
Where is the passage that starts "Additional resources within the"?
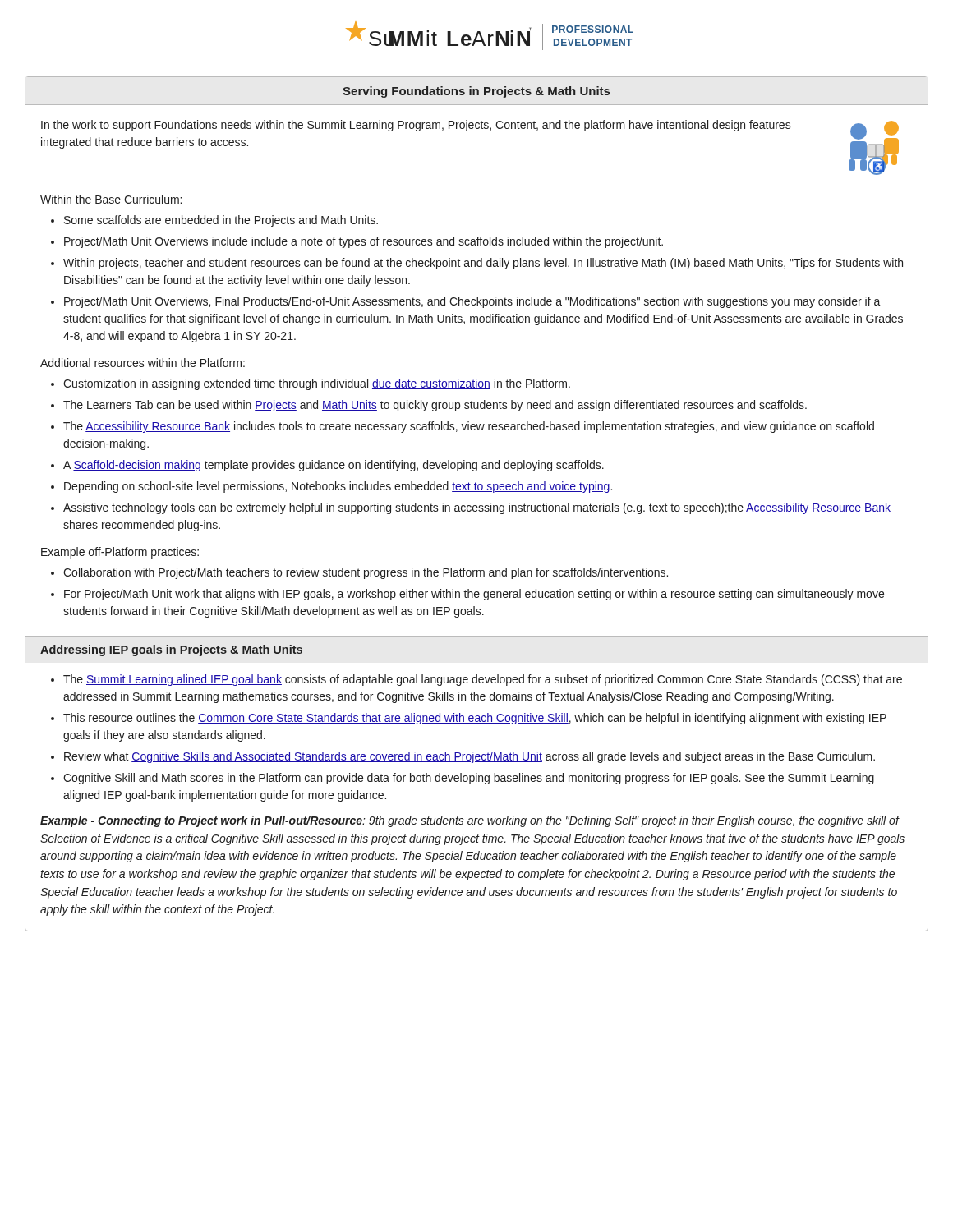pyautogui.click(x=143, y=363)
